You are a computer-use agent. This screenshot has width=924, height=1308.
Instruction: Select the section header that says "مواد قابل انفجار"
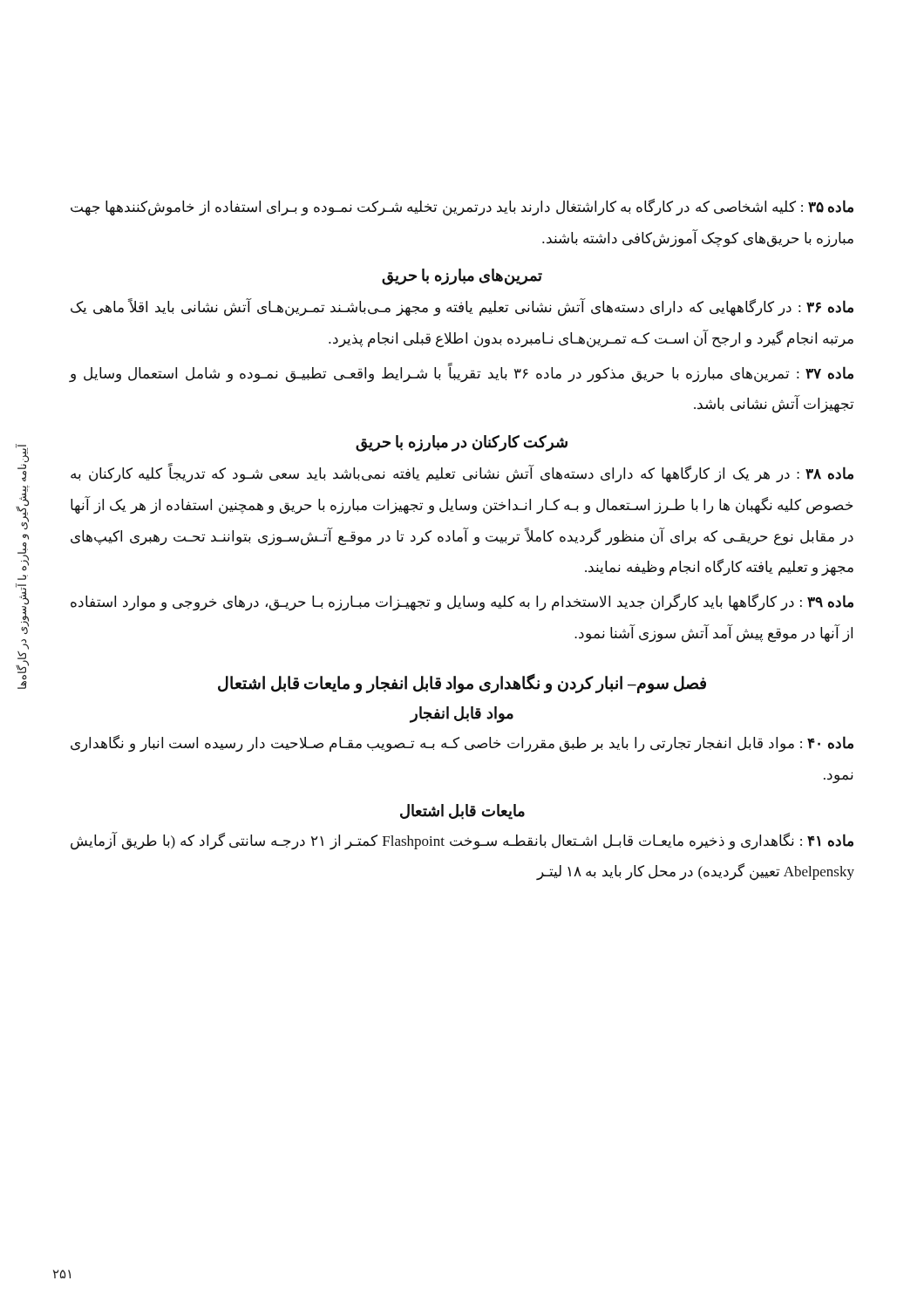click(462, 714)
